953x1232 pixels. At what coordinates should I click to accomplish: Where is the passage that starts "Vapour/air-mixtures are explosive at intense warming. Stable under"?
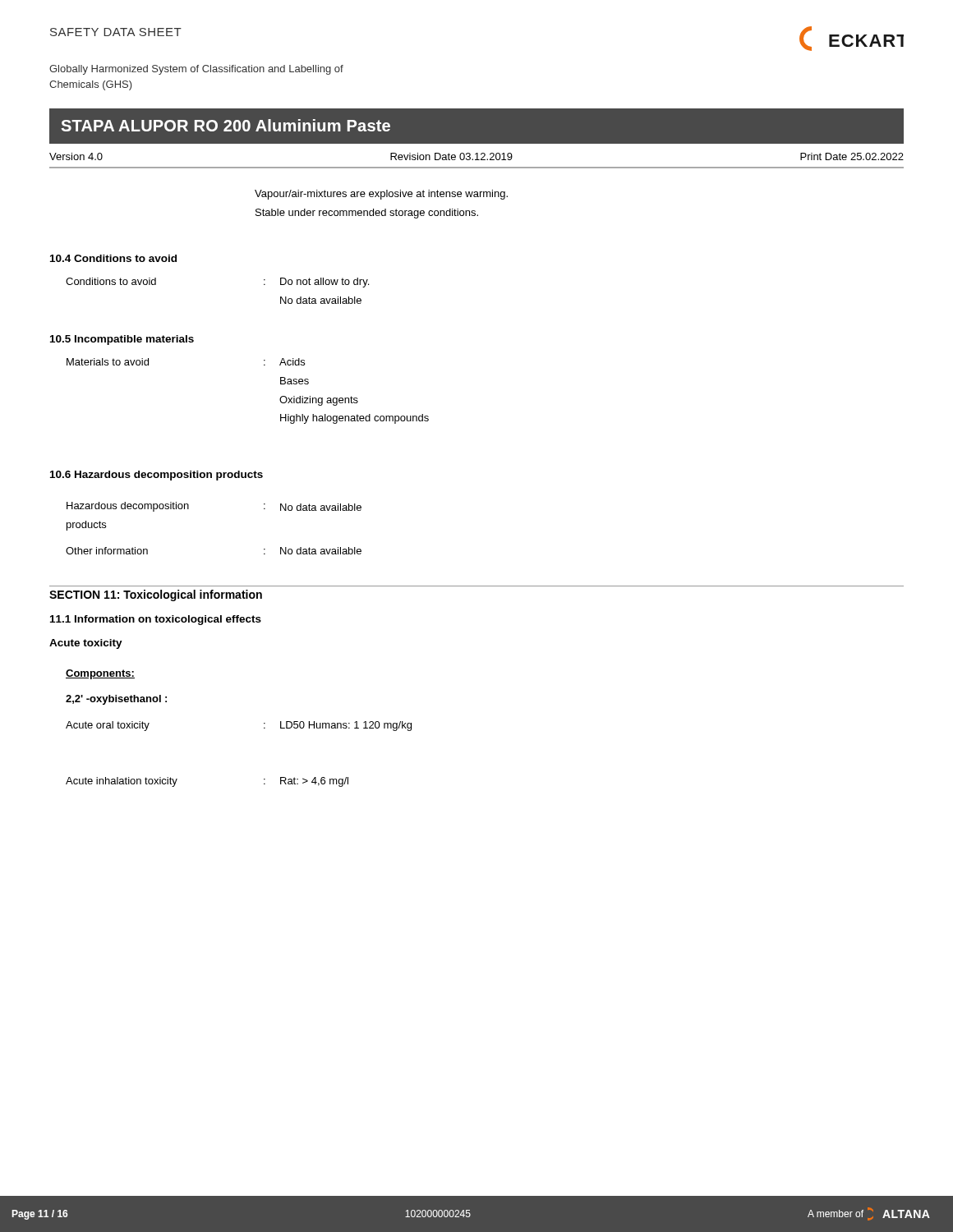382,203
